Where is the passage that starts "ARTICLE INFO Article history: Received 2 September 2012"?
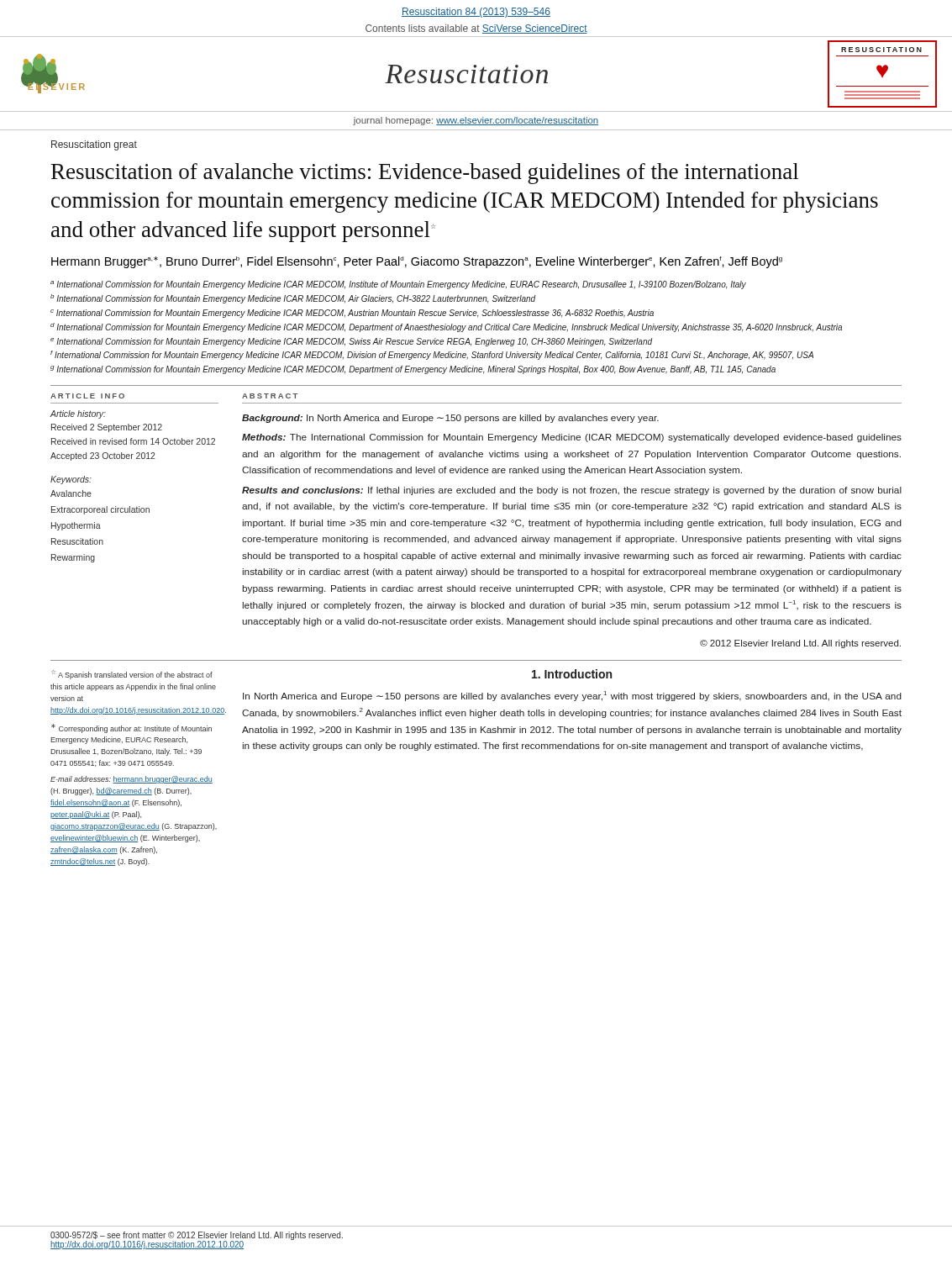This screenshot has width=952, height=1261. point(87,396)
